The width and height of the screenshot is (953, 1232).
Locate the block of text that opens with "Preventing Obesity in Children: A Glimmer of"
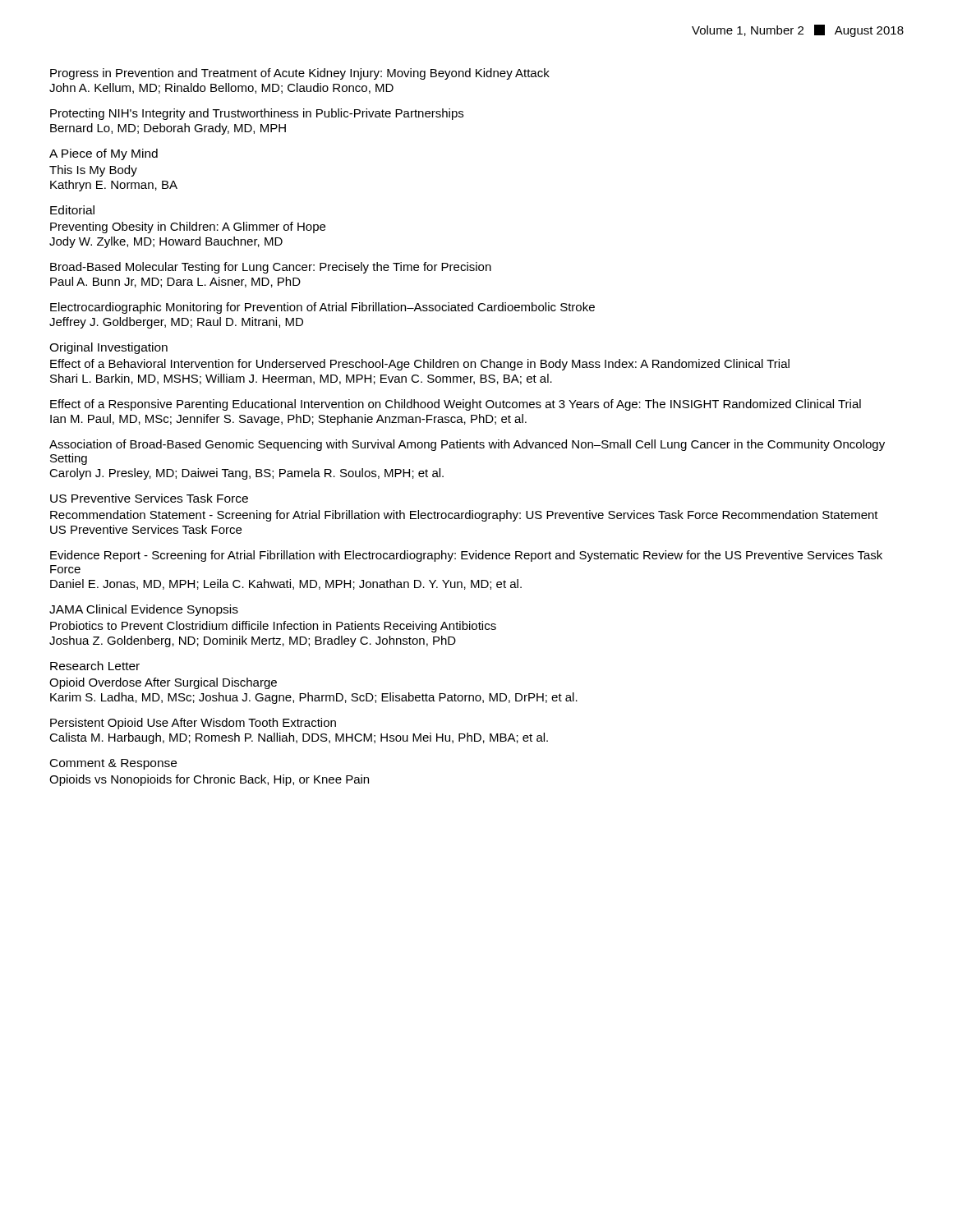188,228
